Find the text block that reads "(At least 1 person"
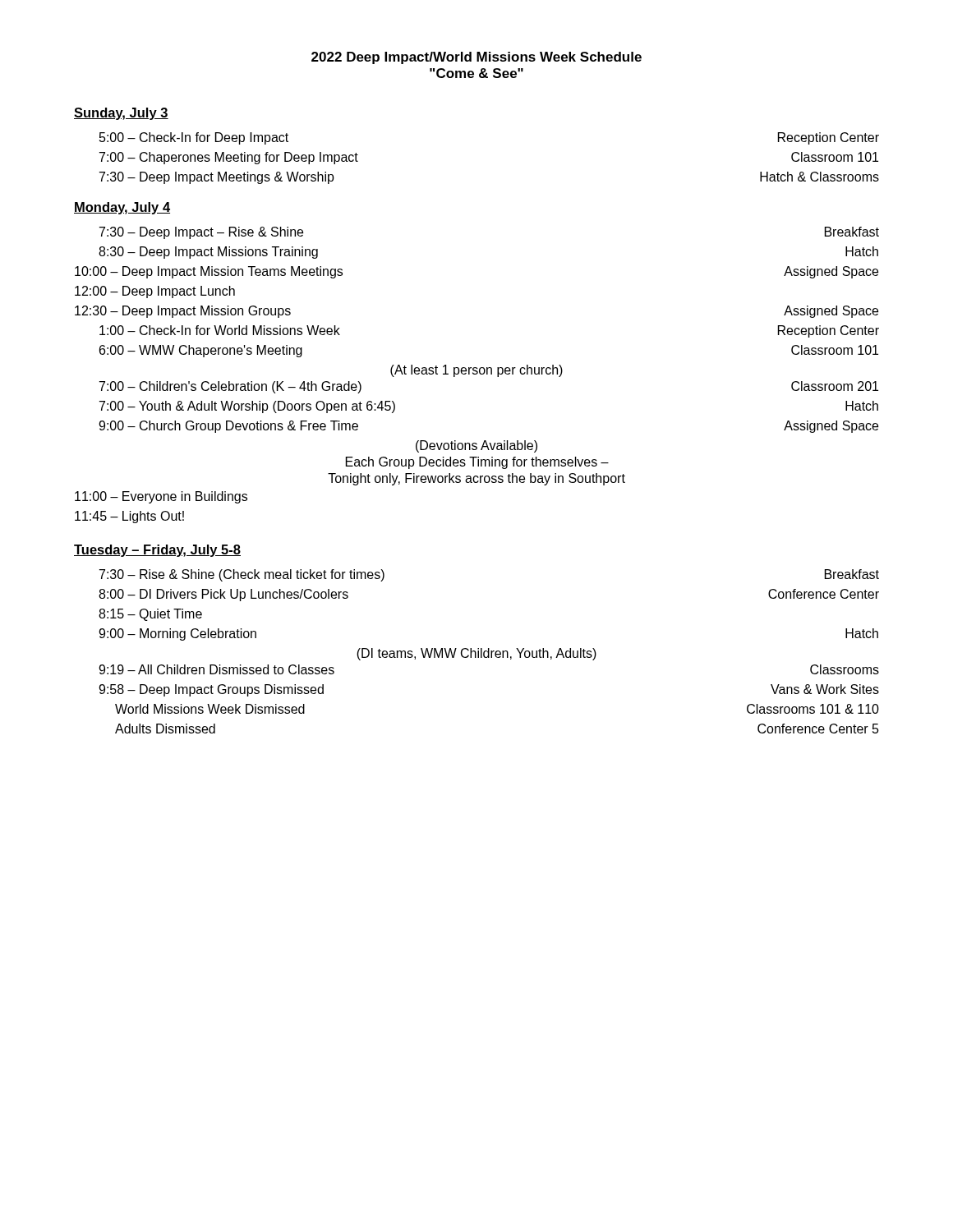Viewport: 953px width, 1232px height. pos(476,370)
